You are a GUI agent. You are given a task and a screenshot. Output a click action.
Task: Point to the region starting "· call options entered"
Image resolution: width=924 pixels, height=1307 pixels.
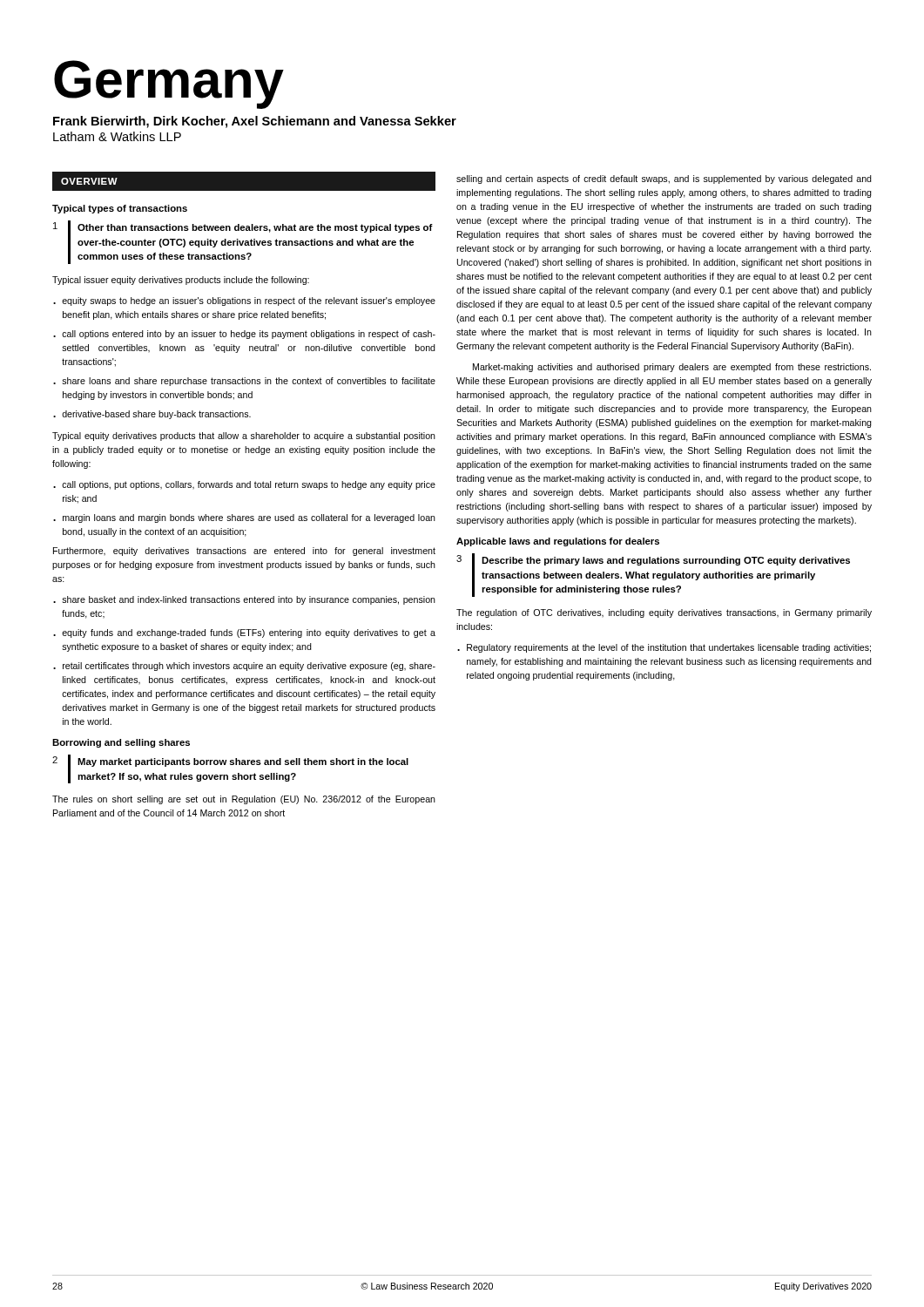click(x=244, y=347)
